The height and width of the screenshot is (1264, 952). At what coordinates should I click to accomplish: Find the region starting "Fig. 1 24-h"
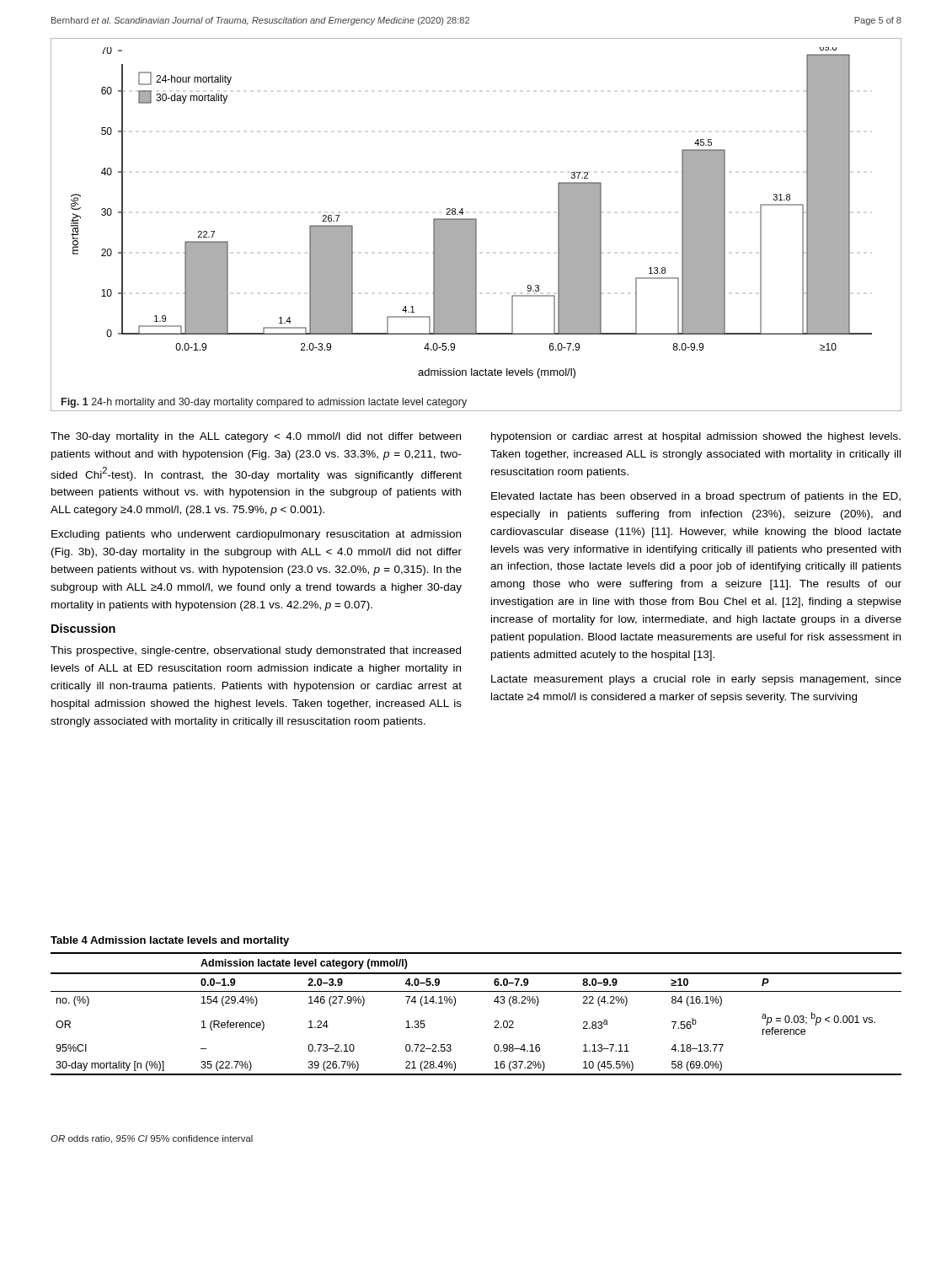264,402
